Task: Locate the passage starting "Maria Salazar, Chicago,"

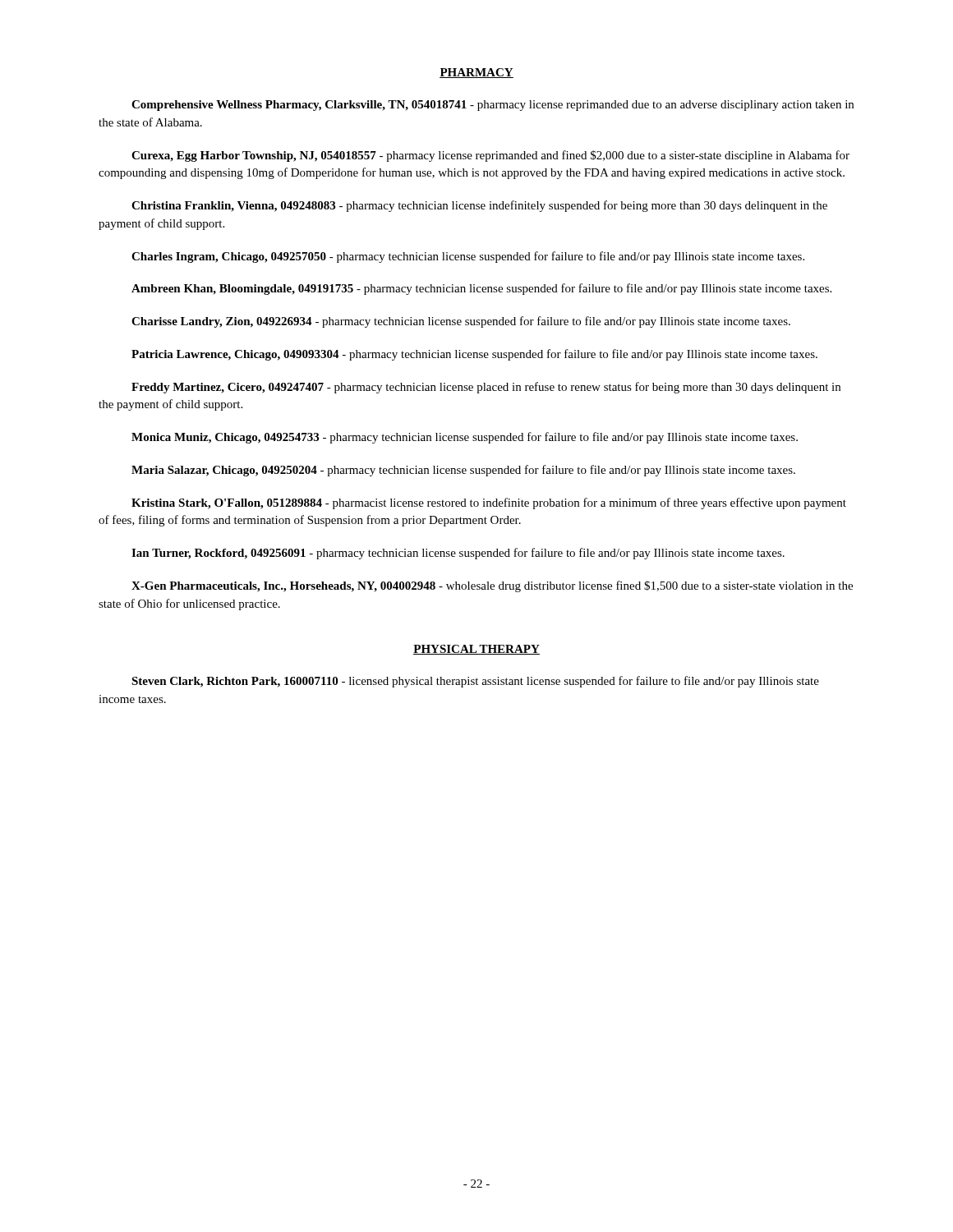Action: [476, 470]
